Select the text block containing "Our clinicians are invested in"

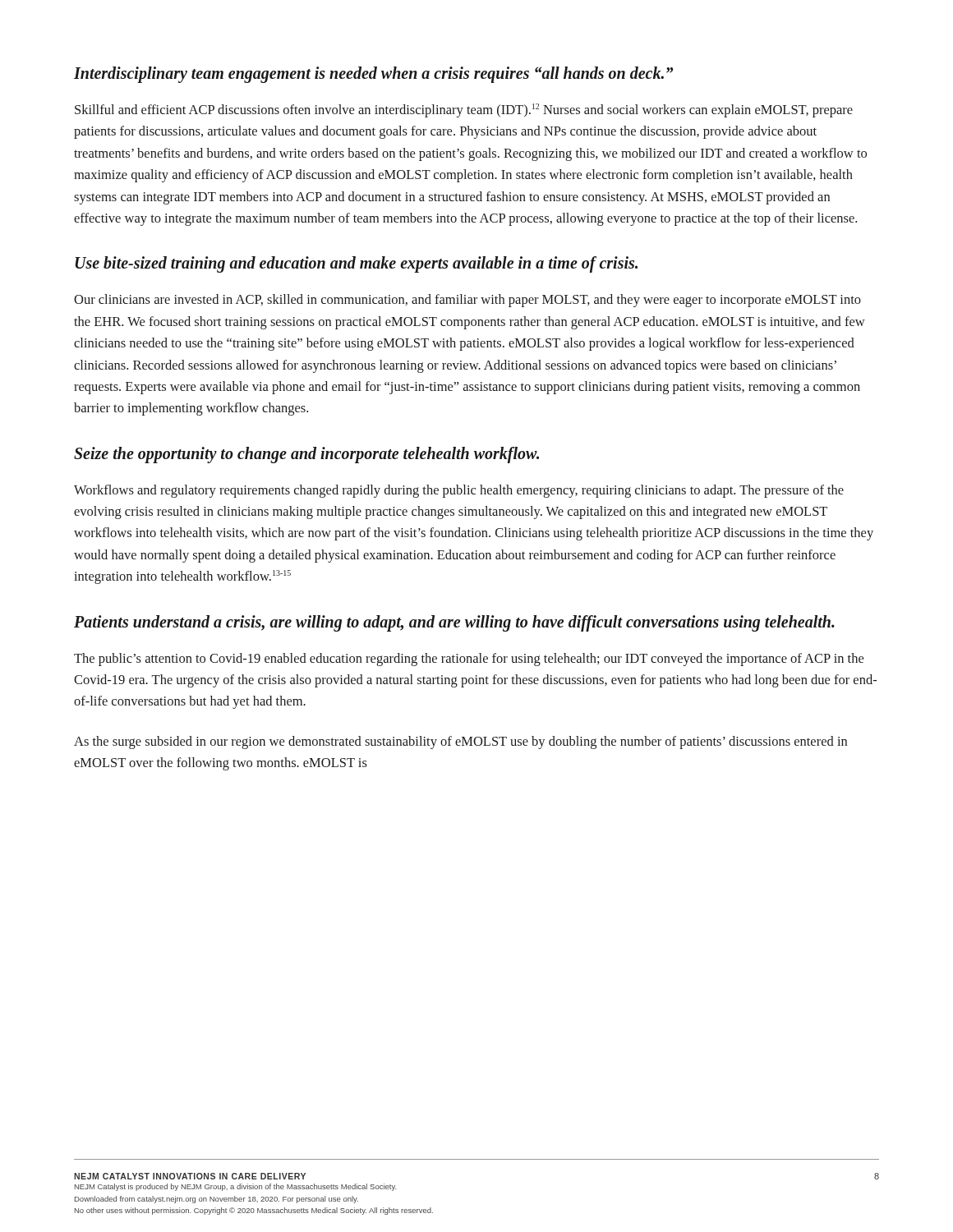point(469,354)
